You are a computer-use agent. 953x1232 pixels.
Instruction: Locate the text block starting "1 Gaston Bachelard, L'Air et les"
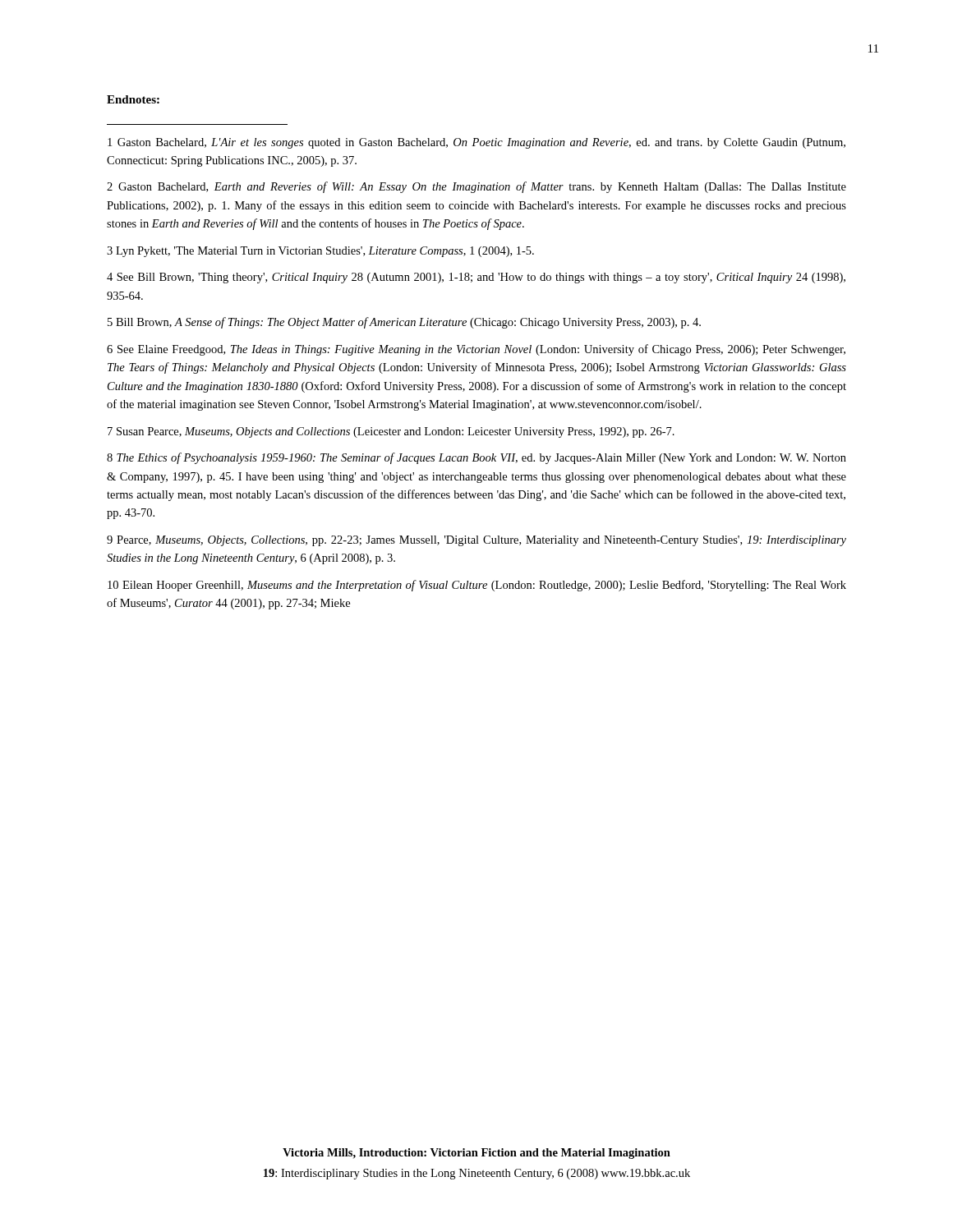(476, 151)
